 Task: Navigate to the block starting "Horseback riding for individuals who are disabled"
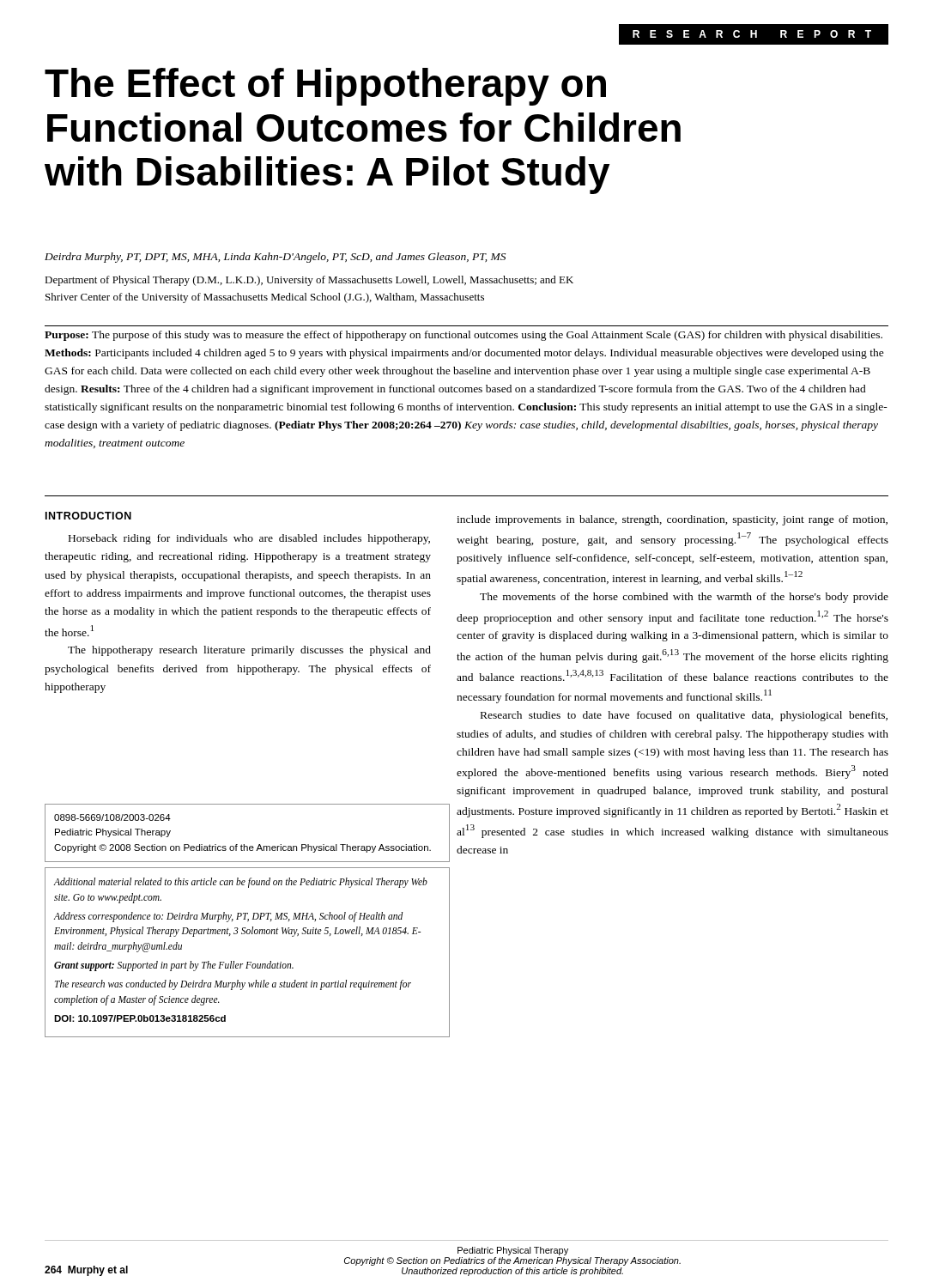click(x=238, y=612)
